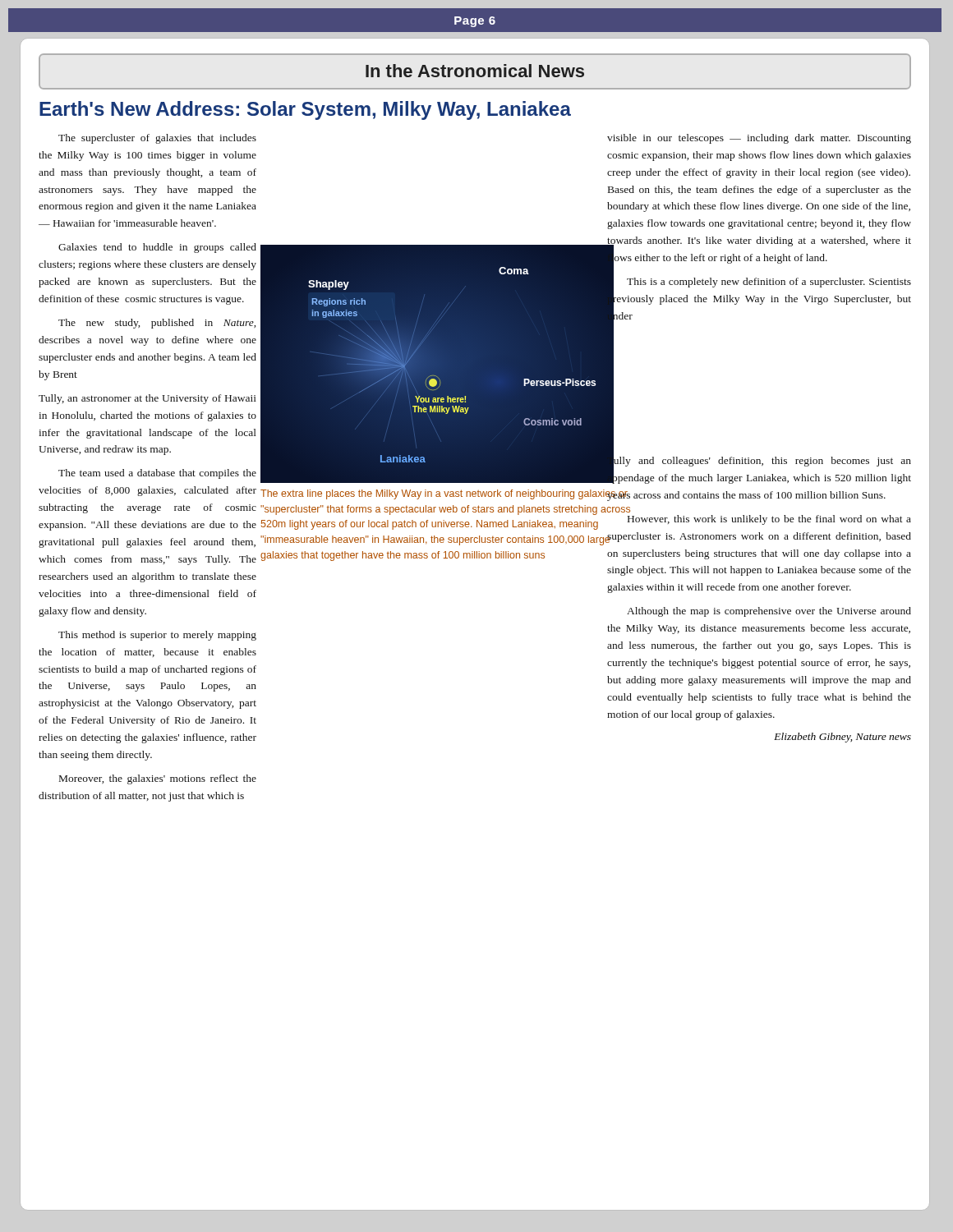Find the block on this page that starts "This method is superior to"

click(147, 694)
